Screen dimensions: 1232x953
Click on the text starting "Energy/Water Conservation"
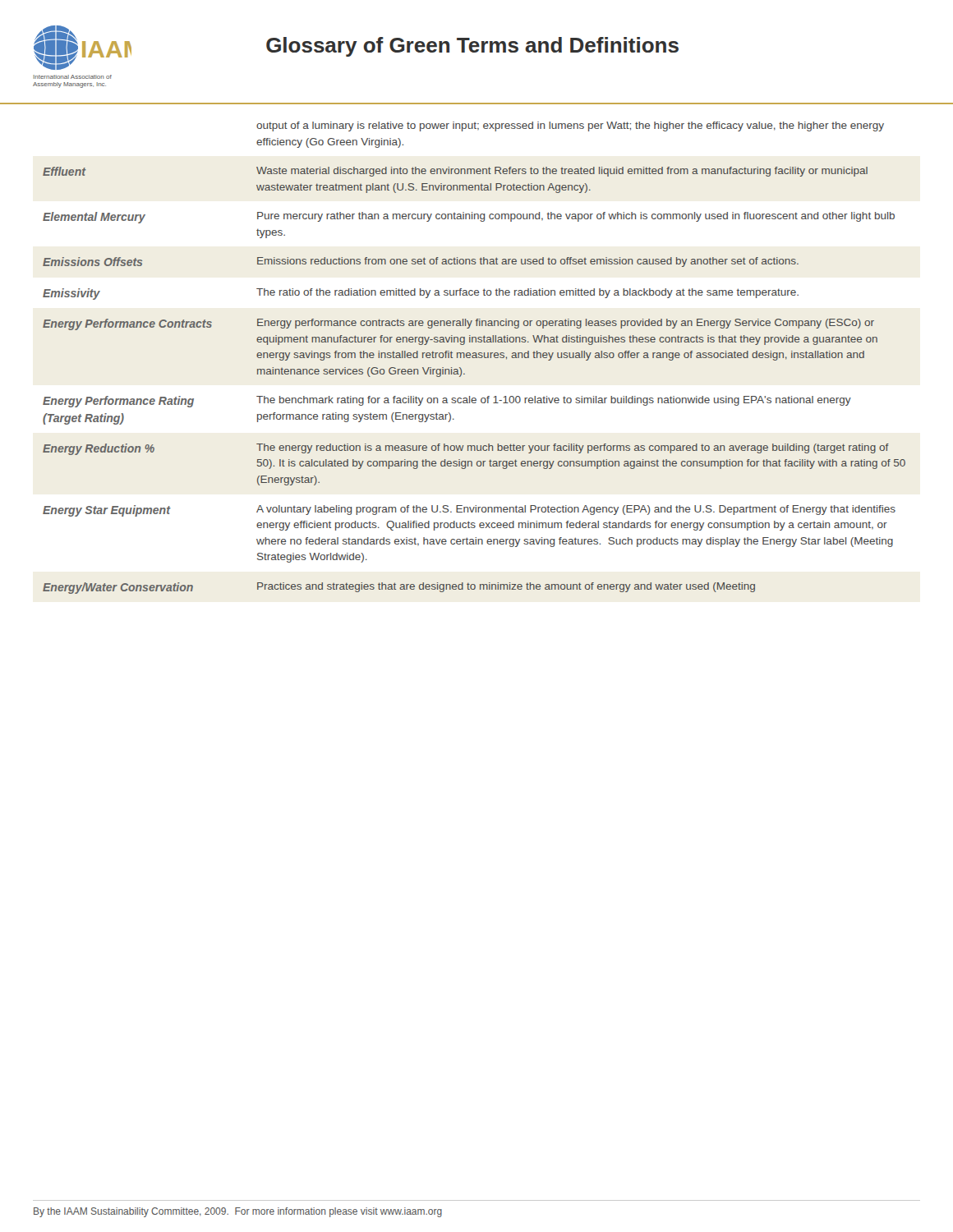118,587
